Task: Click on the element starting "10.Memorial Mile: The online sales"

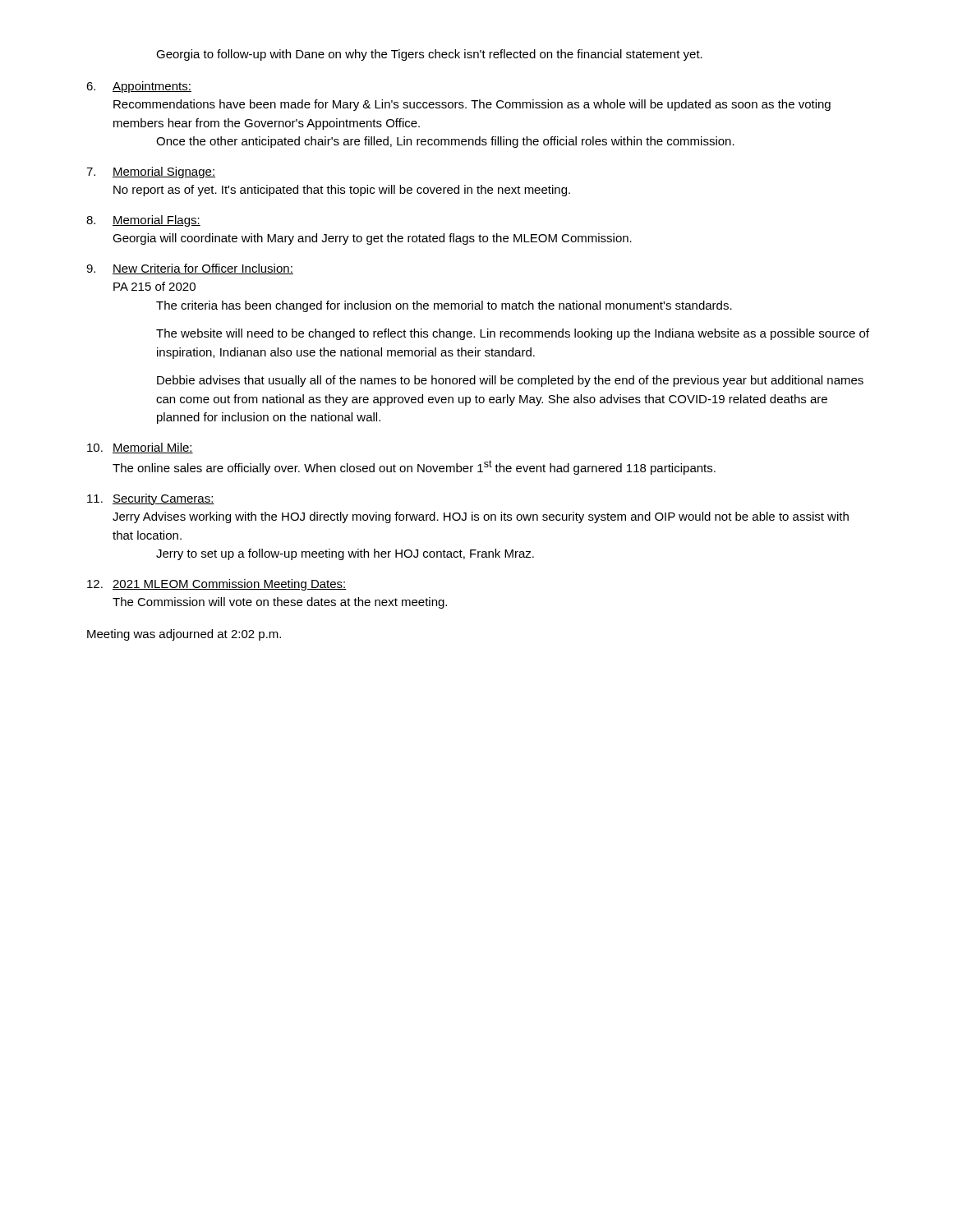Action: [x=479, y=458]
